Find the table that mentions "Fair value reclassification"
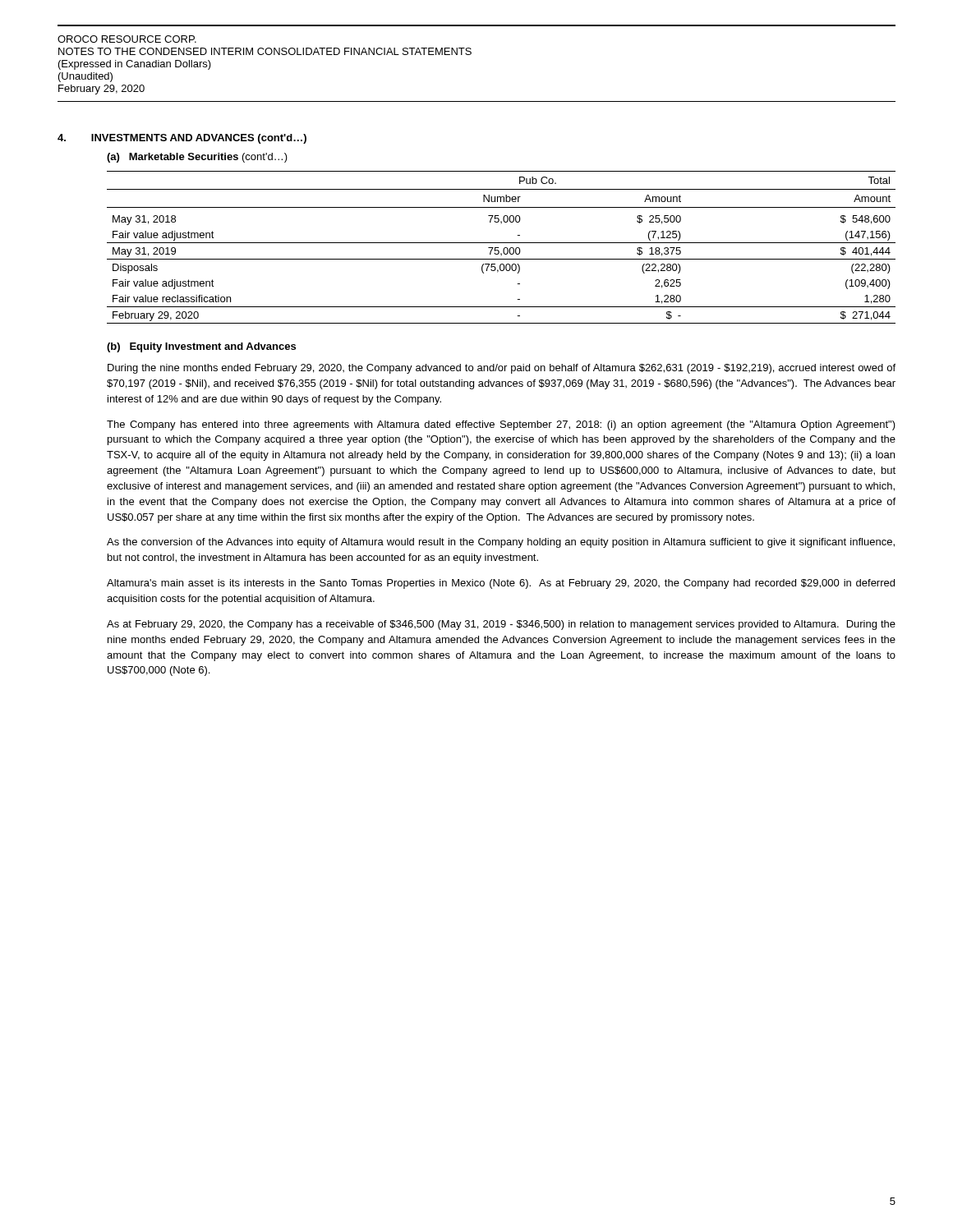The width and height of the screenshot is (953, 1232). point(501,247)
